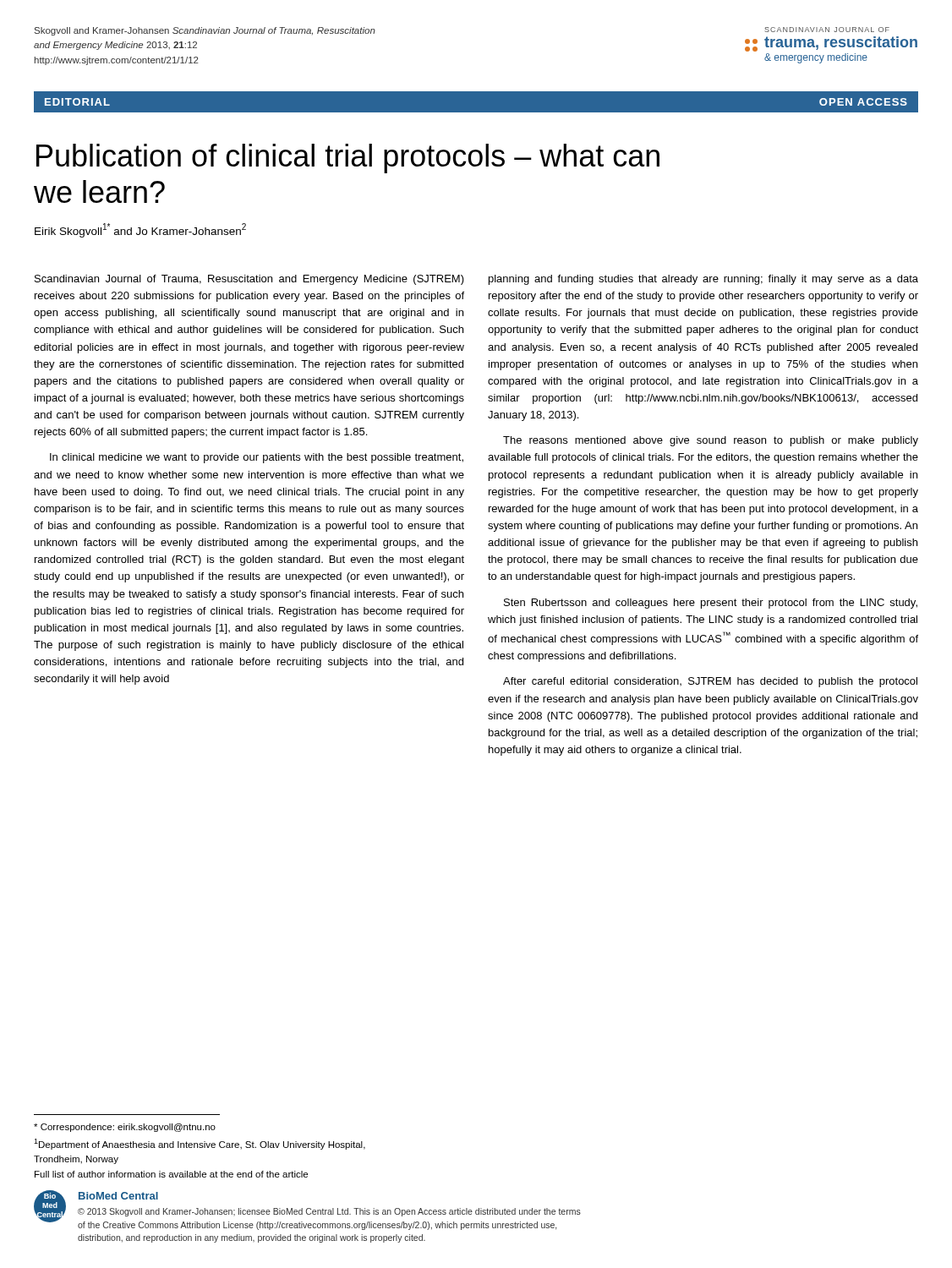
Task: Point to the text block starting "Correspondence: eirik.skogvoll@ntnu.no"
Action: pyautogui.click(x=125, y=1127)
